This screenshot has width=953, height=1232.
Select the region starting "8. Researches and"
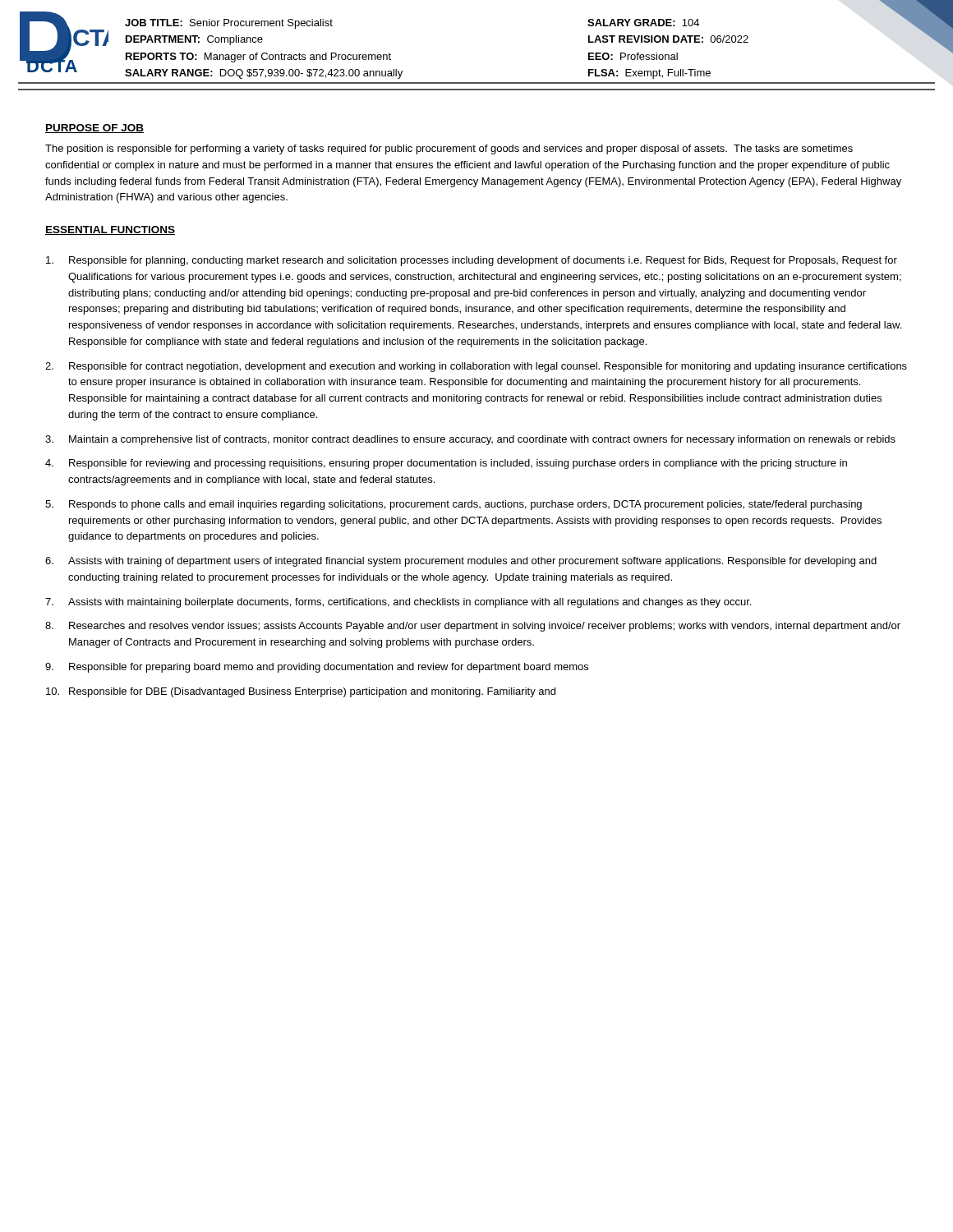(476, 634)
